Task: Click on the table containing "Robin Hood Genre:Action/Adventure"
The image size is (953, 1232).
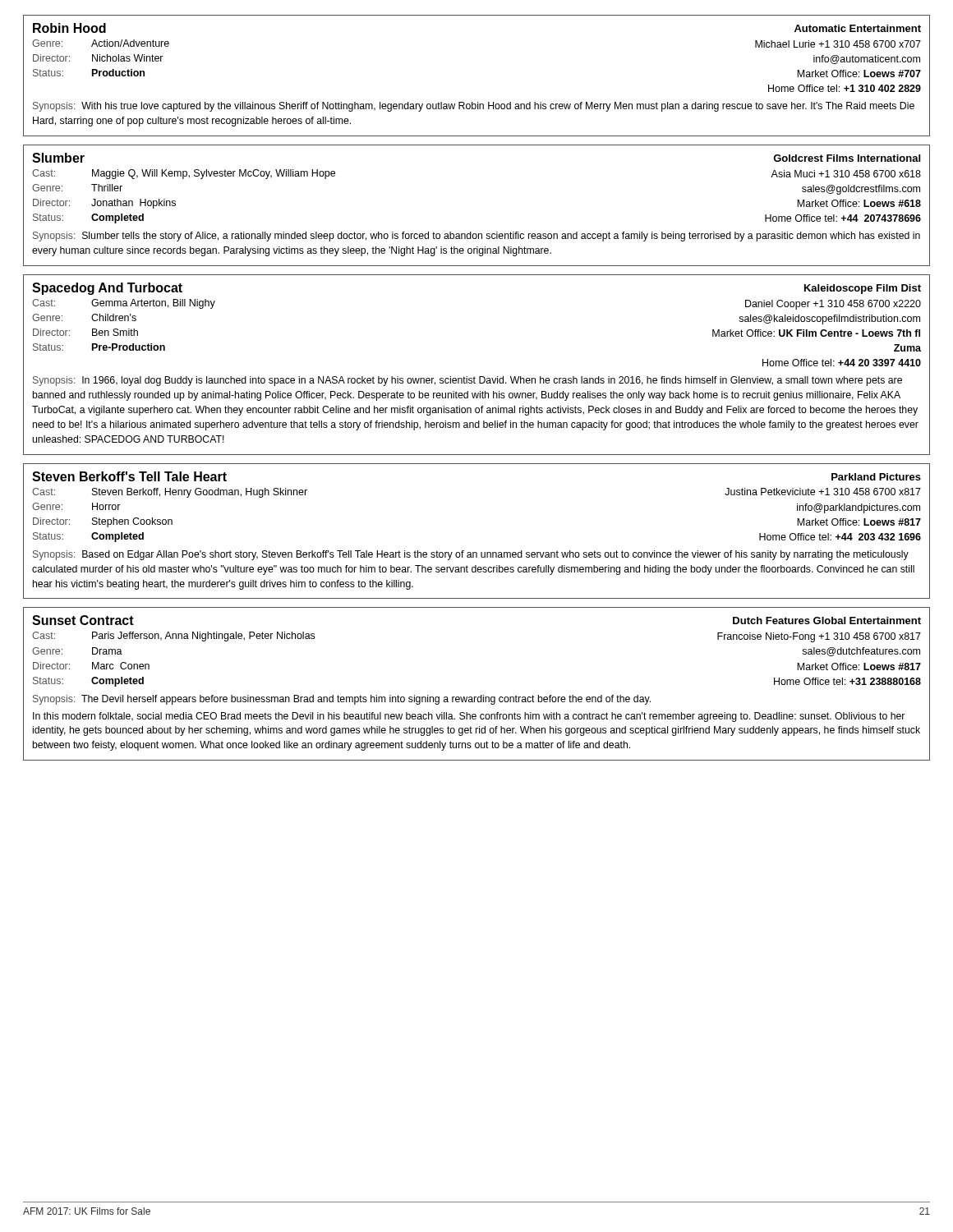Action: (x=476, y=76)
